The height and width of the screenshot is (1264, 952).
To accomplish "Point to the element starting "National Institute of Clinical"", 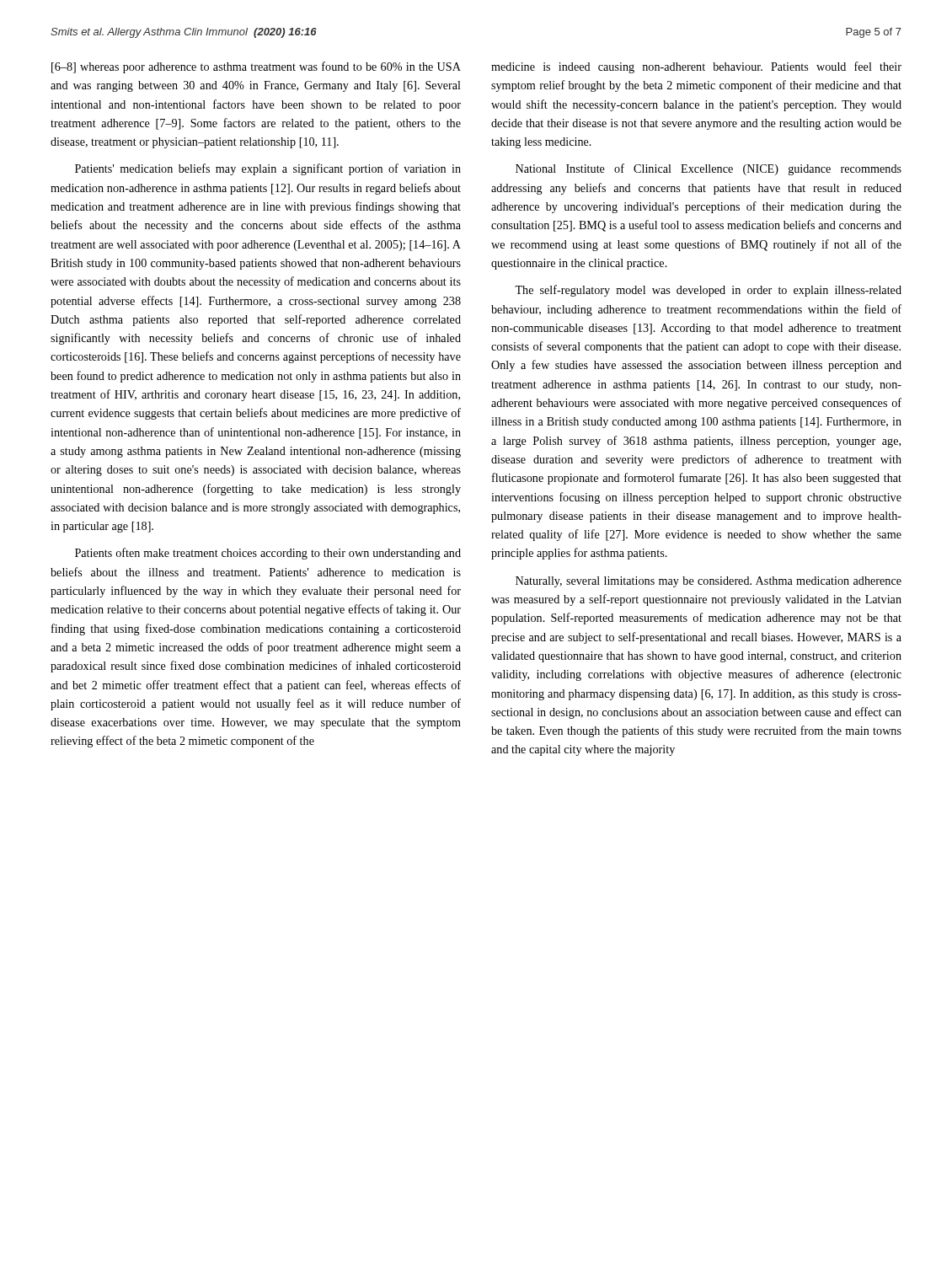I will tap(696, 216).
